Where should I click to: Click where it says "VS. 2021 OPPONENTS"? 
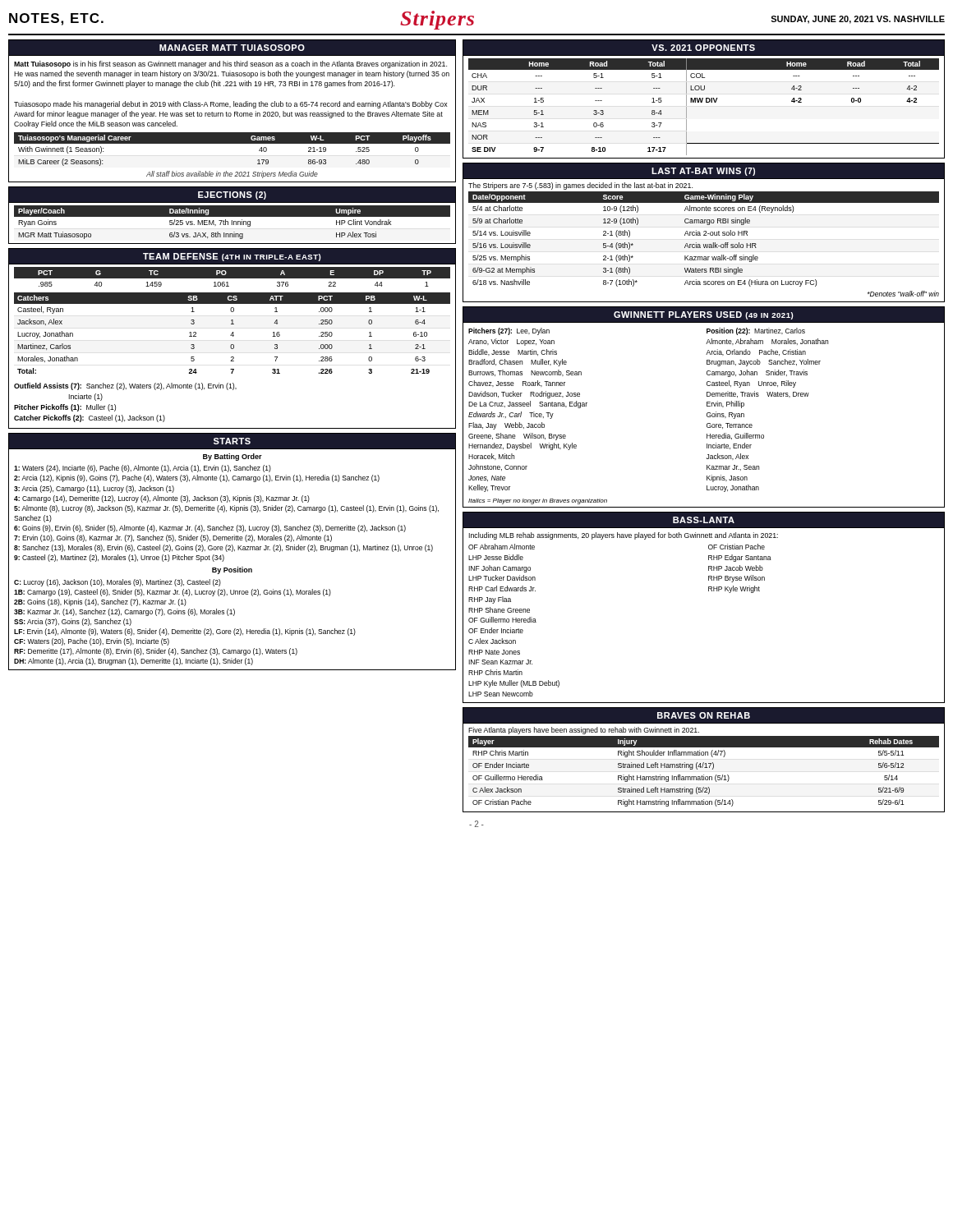[704, 48]
